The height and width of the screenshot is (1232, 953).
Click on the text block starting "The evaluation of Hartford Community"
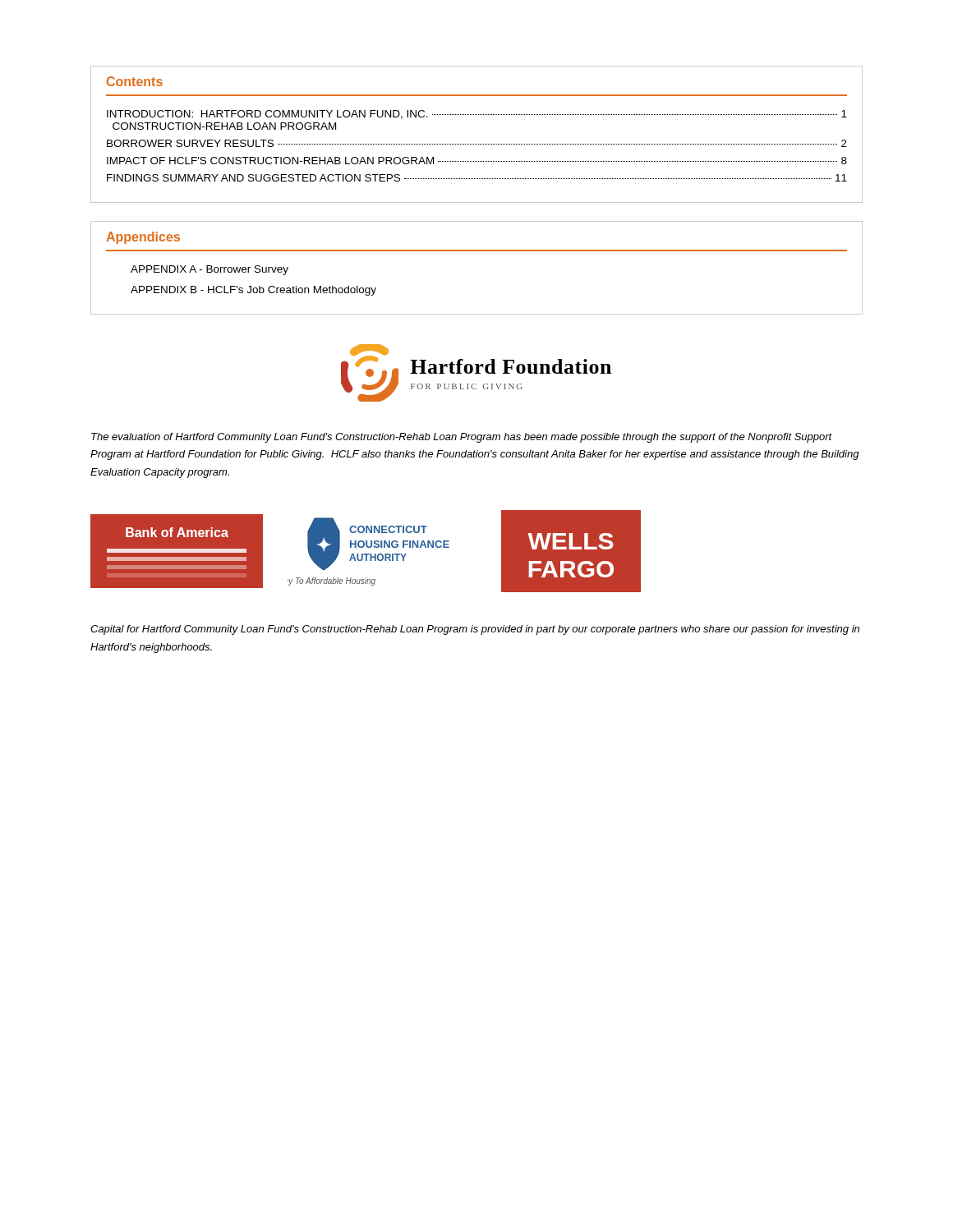[475, 454]
